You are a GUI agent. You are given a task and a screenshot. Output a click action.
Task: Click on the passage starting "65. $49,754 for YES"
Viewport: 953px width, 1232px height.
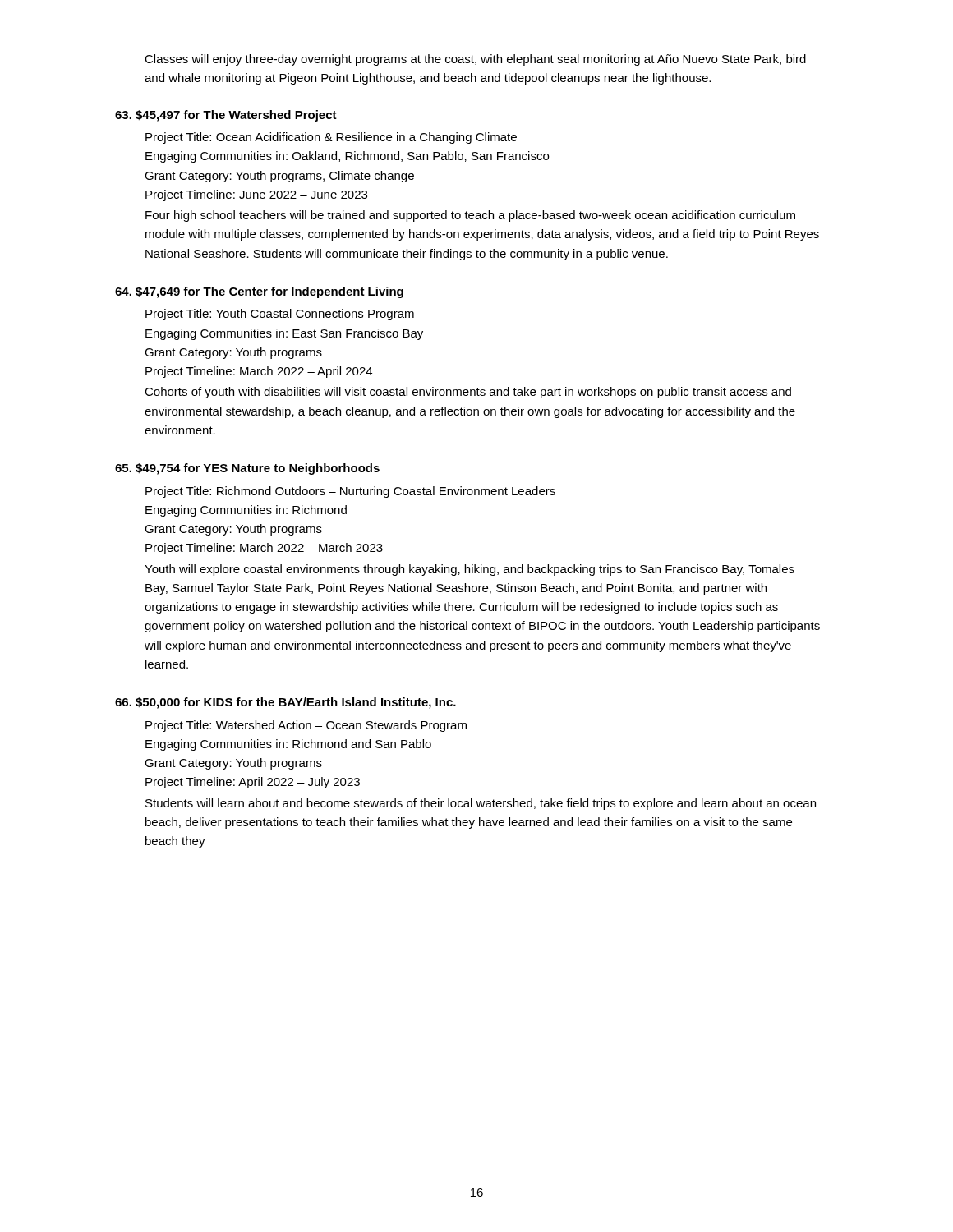pos(468,566)
